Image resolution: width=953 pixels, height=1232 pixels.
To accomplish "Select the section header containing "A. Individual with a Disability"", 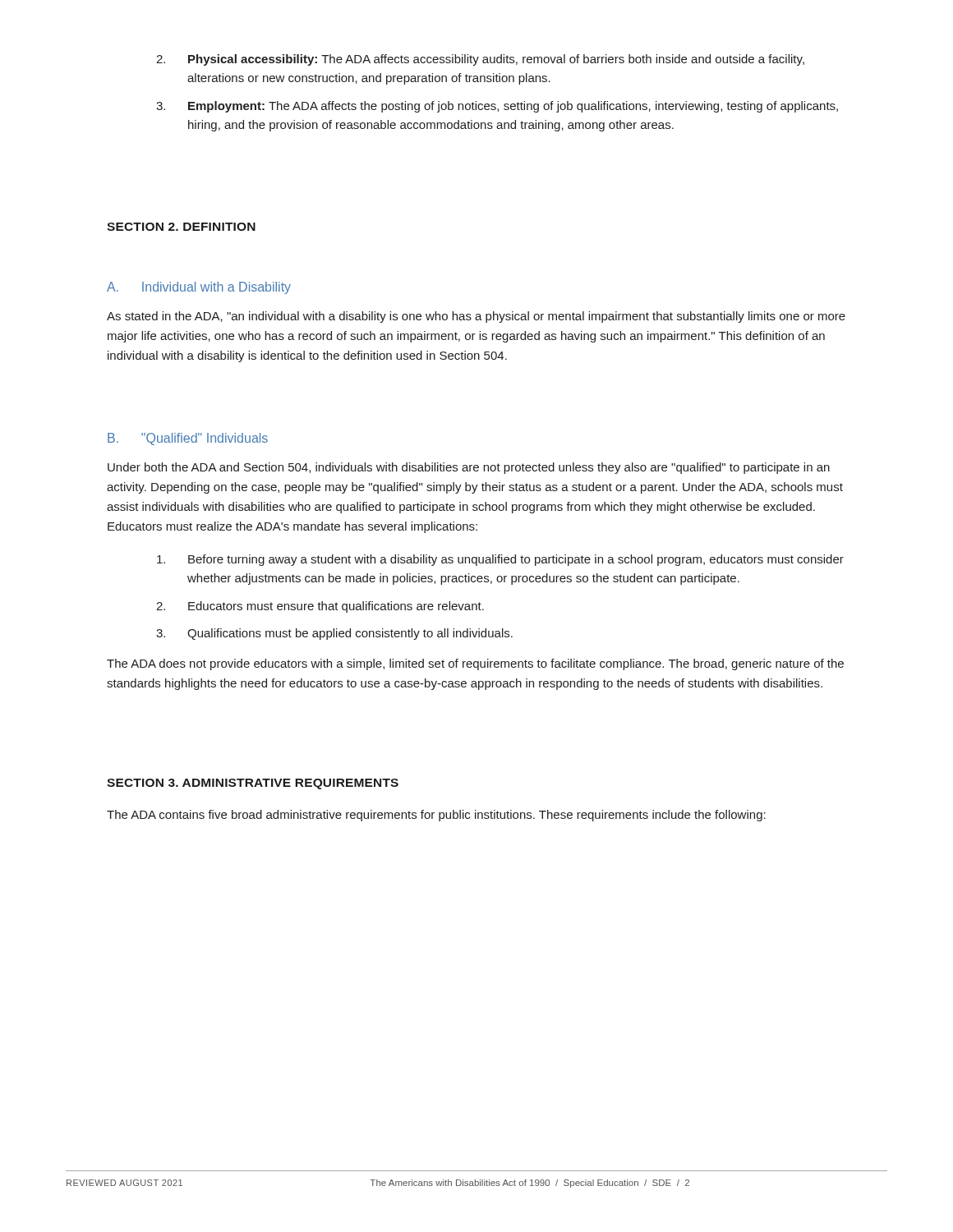I will (199, 287).
